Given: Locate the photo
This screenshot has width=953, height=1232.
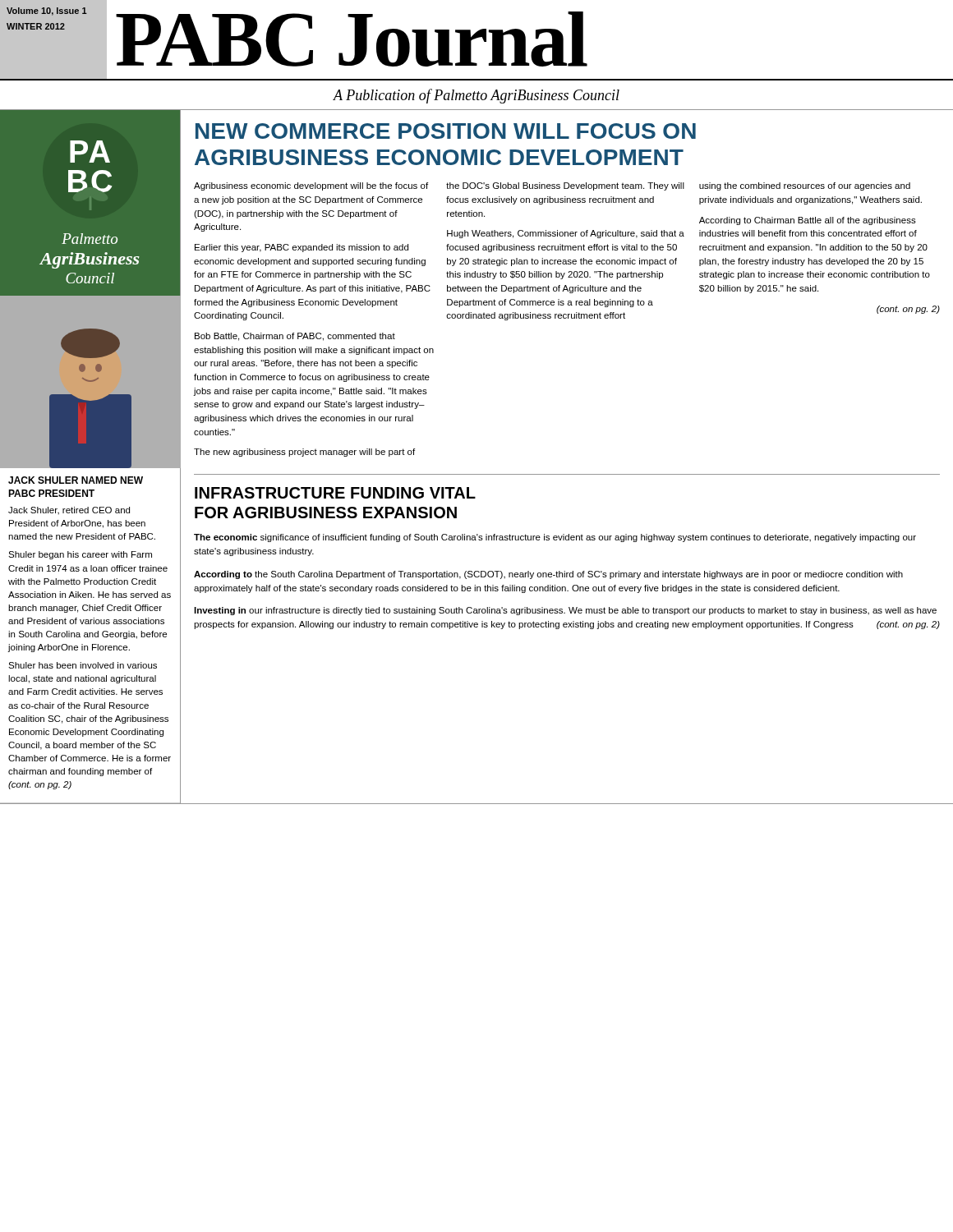Looking at the screenshot, I should tap(90, 382).
